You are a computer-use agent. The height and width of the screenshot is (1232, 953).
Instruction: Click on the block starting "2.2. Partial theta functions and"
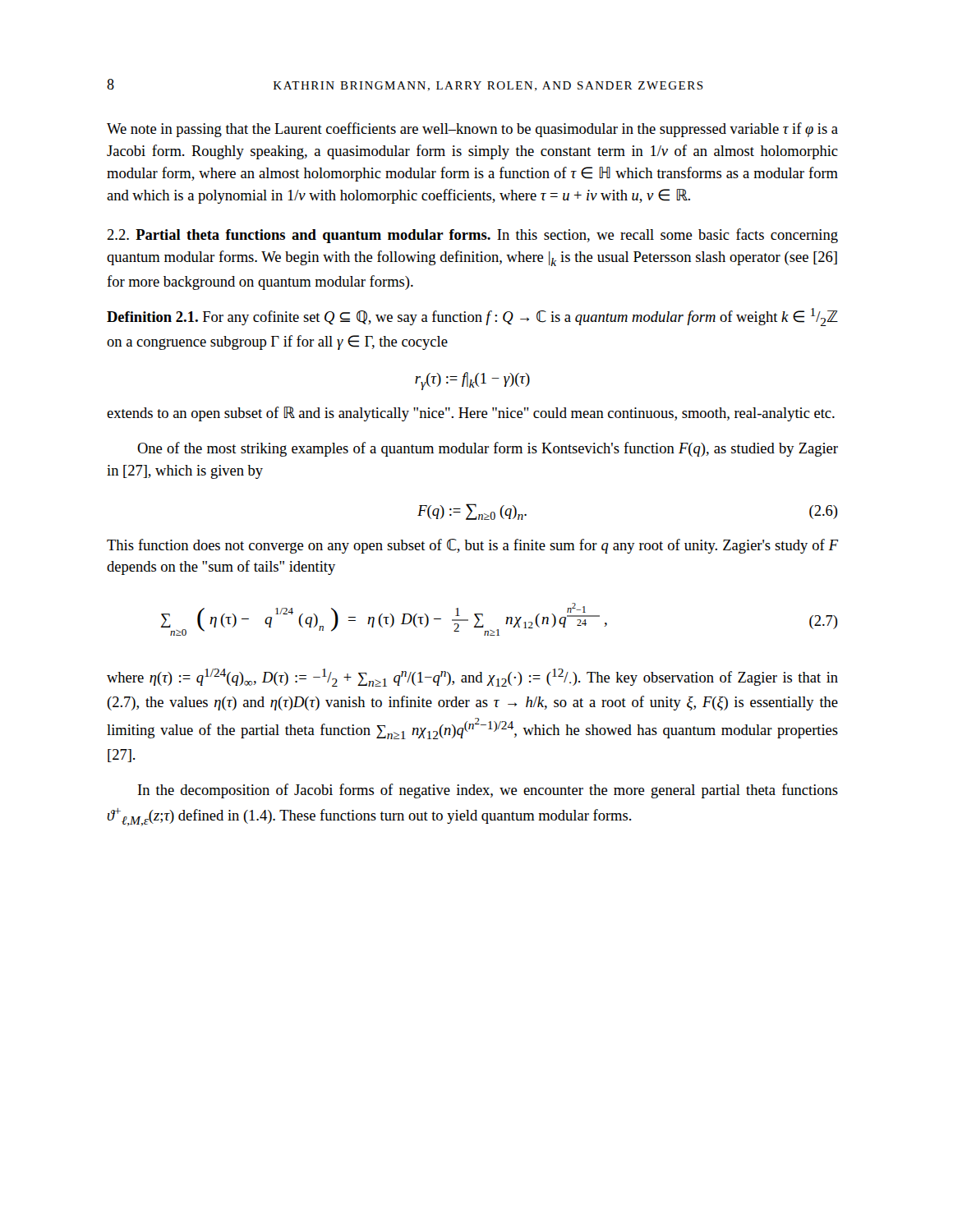click(472, 259)
